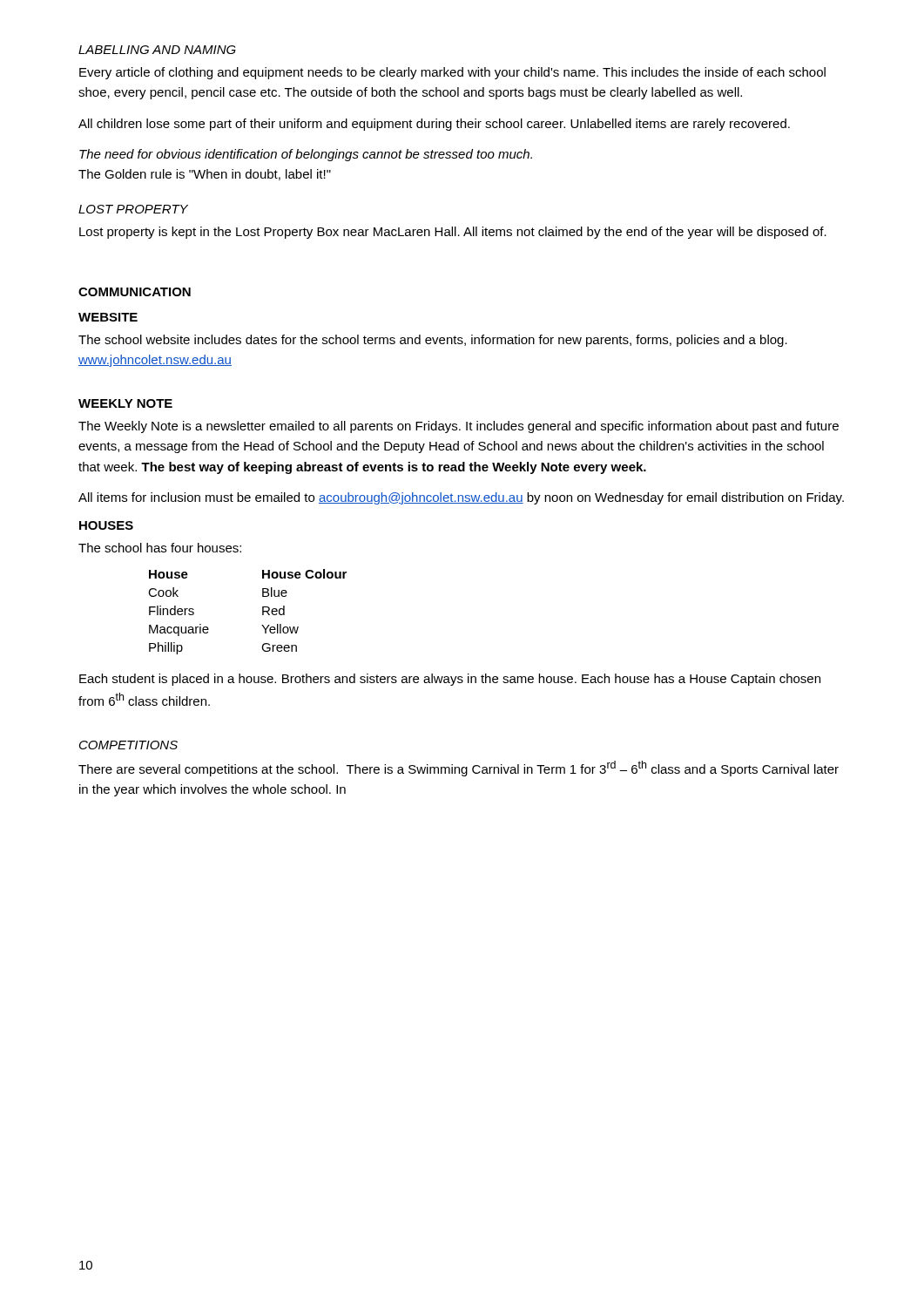
Task: Locate the passage starting "The need for"
Action: tap(462, 164)
